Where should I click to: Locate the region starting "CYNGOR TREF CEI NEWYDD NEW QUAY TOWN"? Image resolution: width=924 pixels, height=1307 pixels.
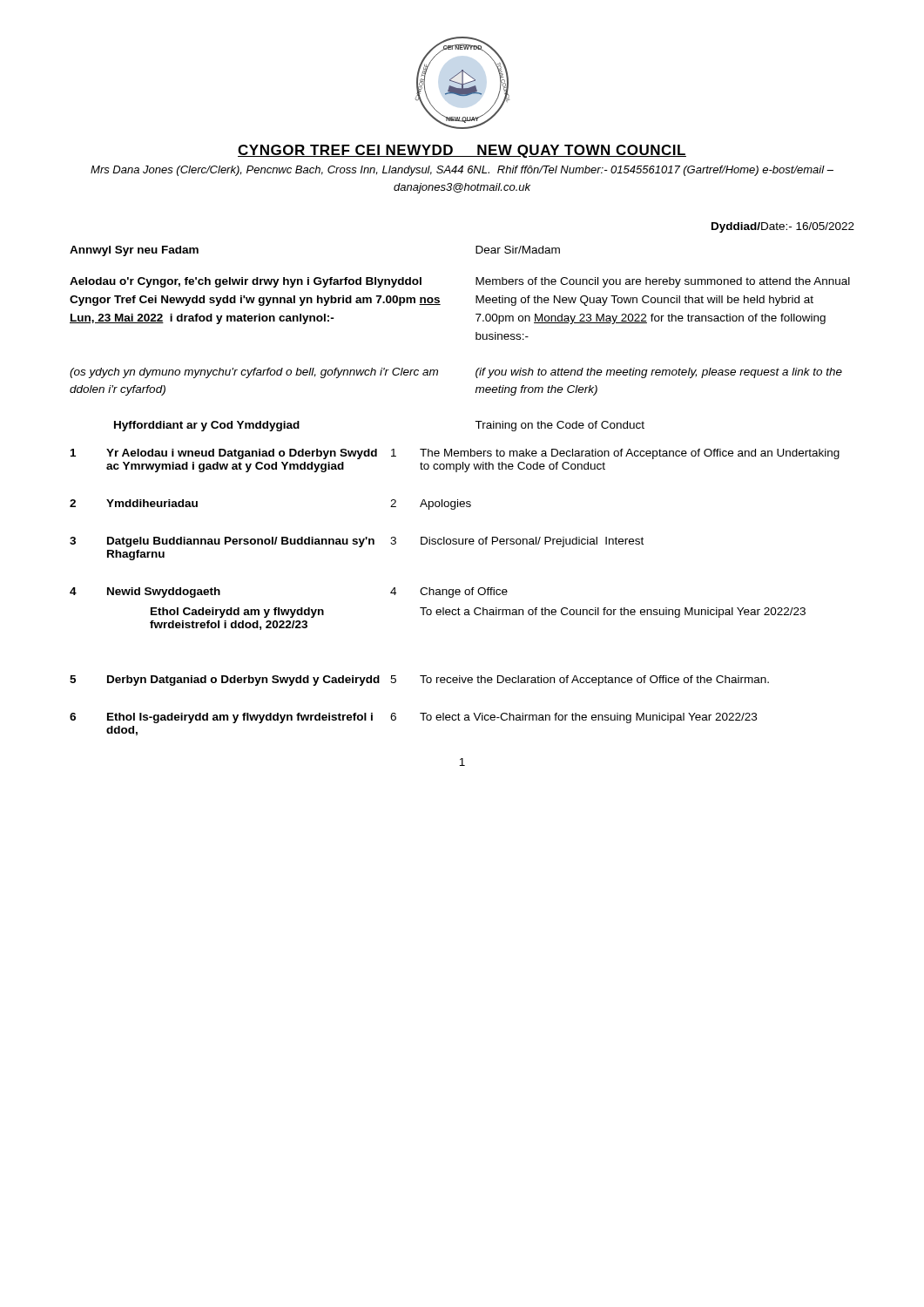pyautogui.click(x=462, y=150)
